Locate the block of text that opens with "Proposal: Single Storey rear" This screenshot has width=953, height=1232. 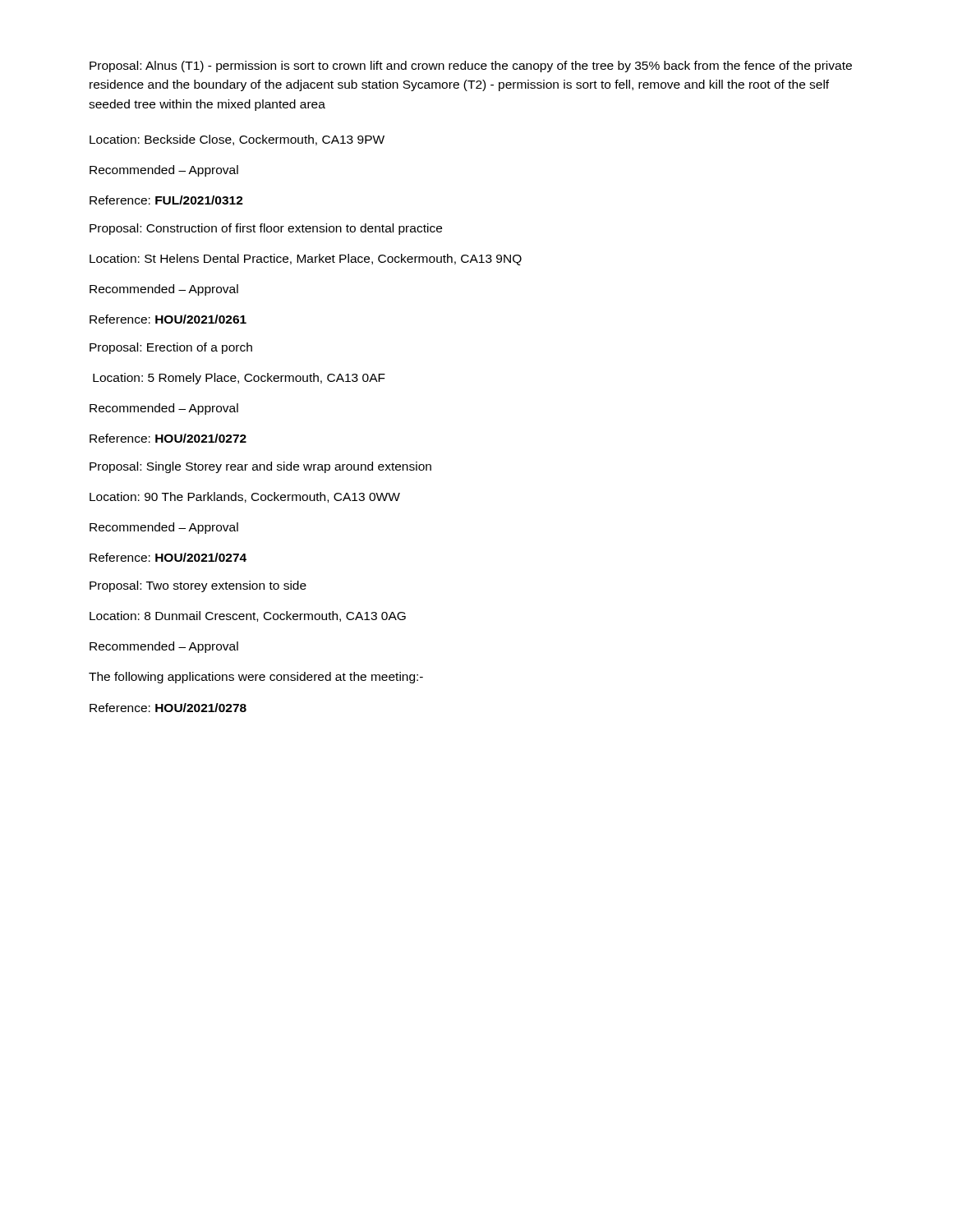[x=260, y=466]
